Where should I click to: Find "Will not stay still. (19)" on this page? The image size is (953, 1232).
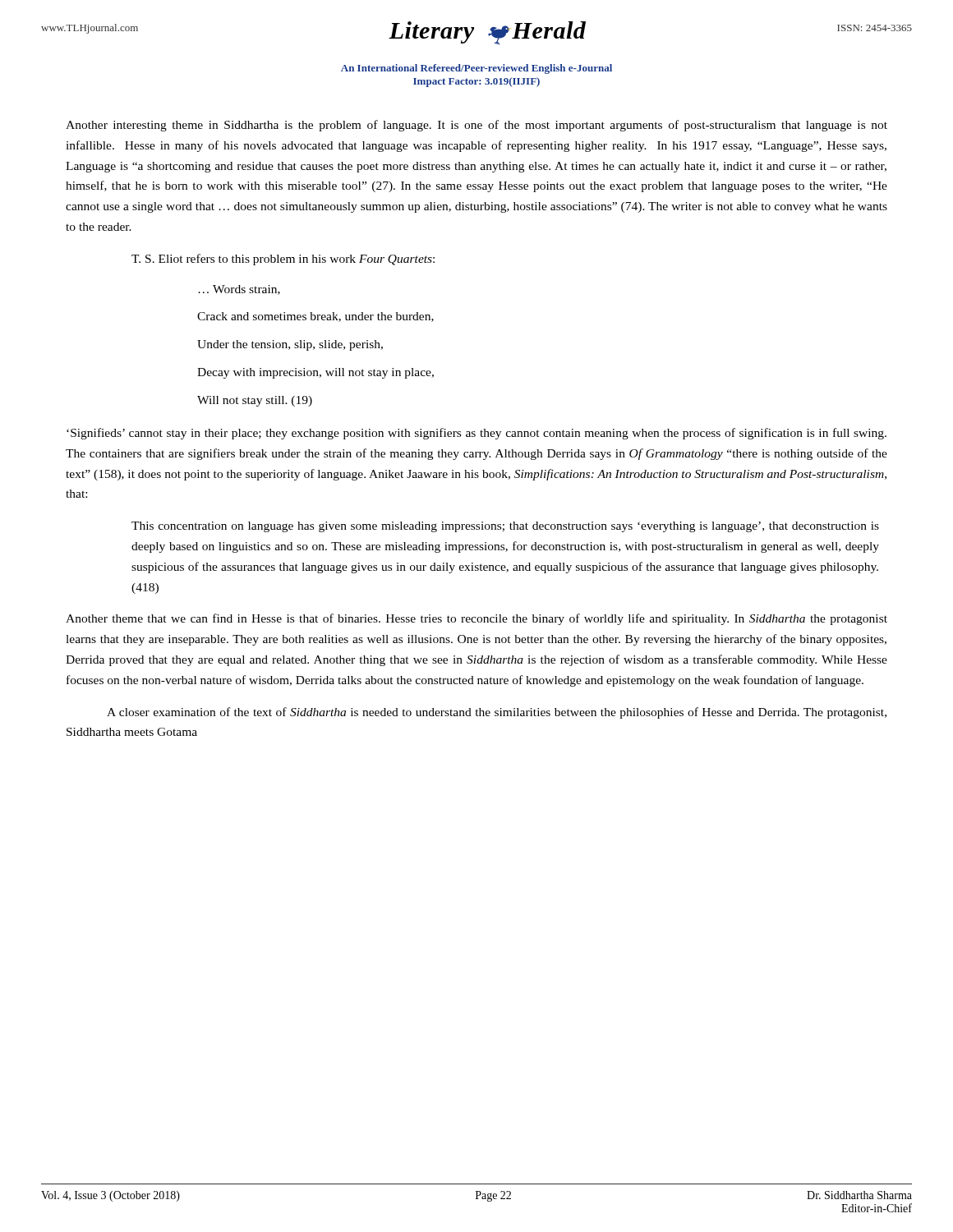click(x=255, y=400)
